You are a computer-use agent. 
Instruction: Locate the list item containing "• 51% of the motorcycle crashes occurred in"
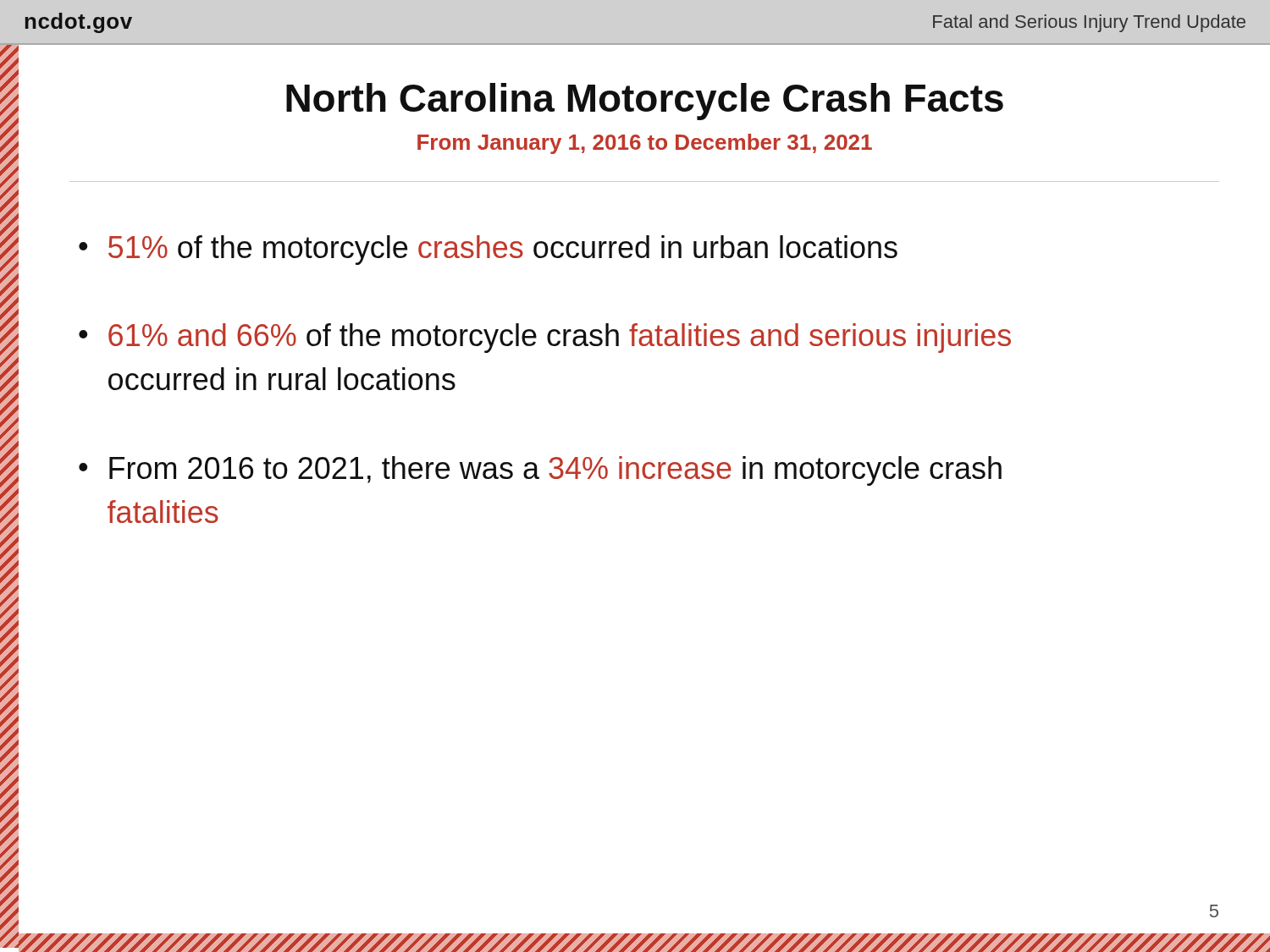click(488, 248)
